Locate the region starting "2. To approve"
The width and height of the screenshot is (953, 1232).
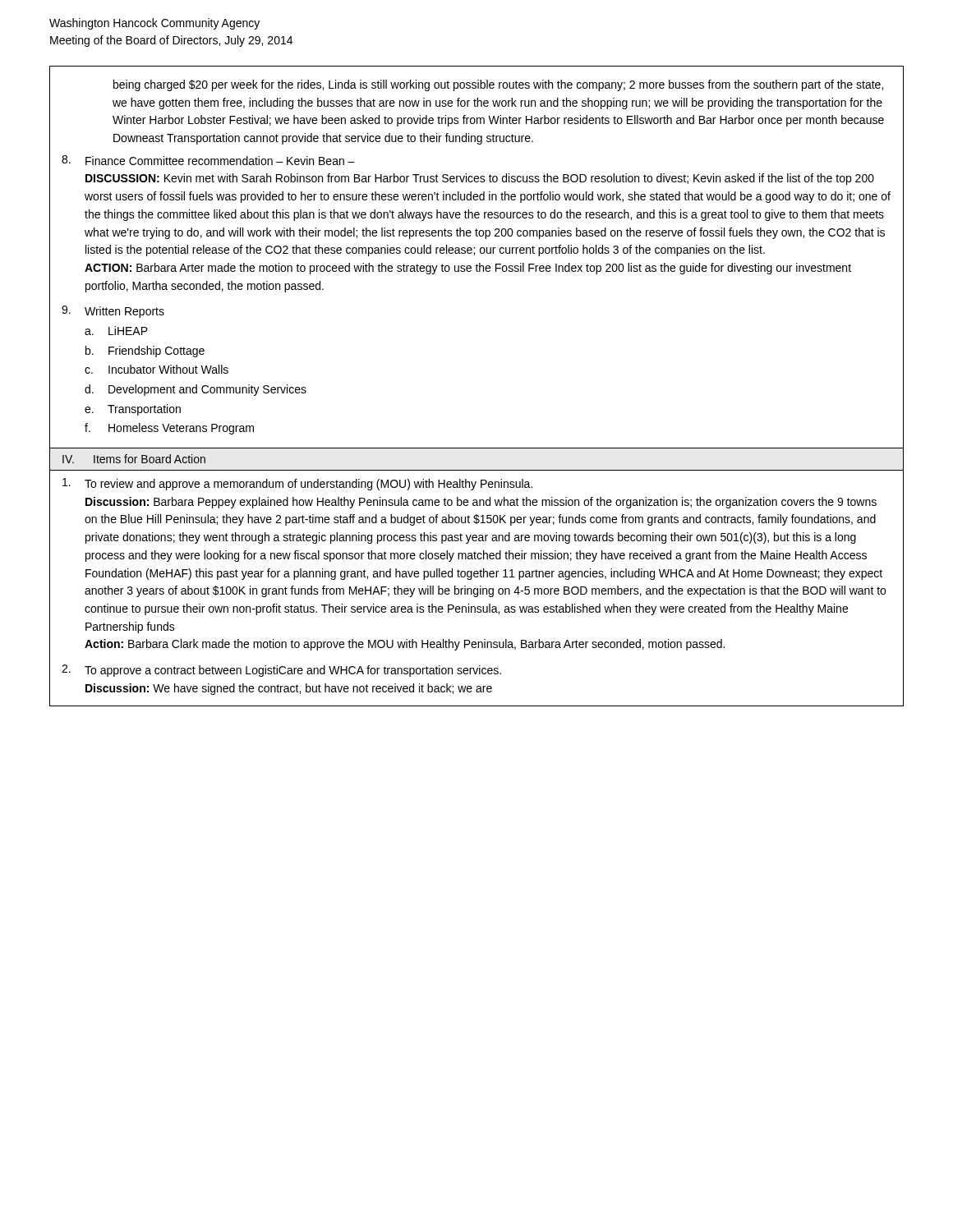[x=476, y=680]
